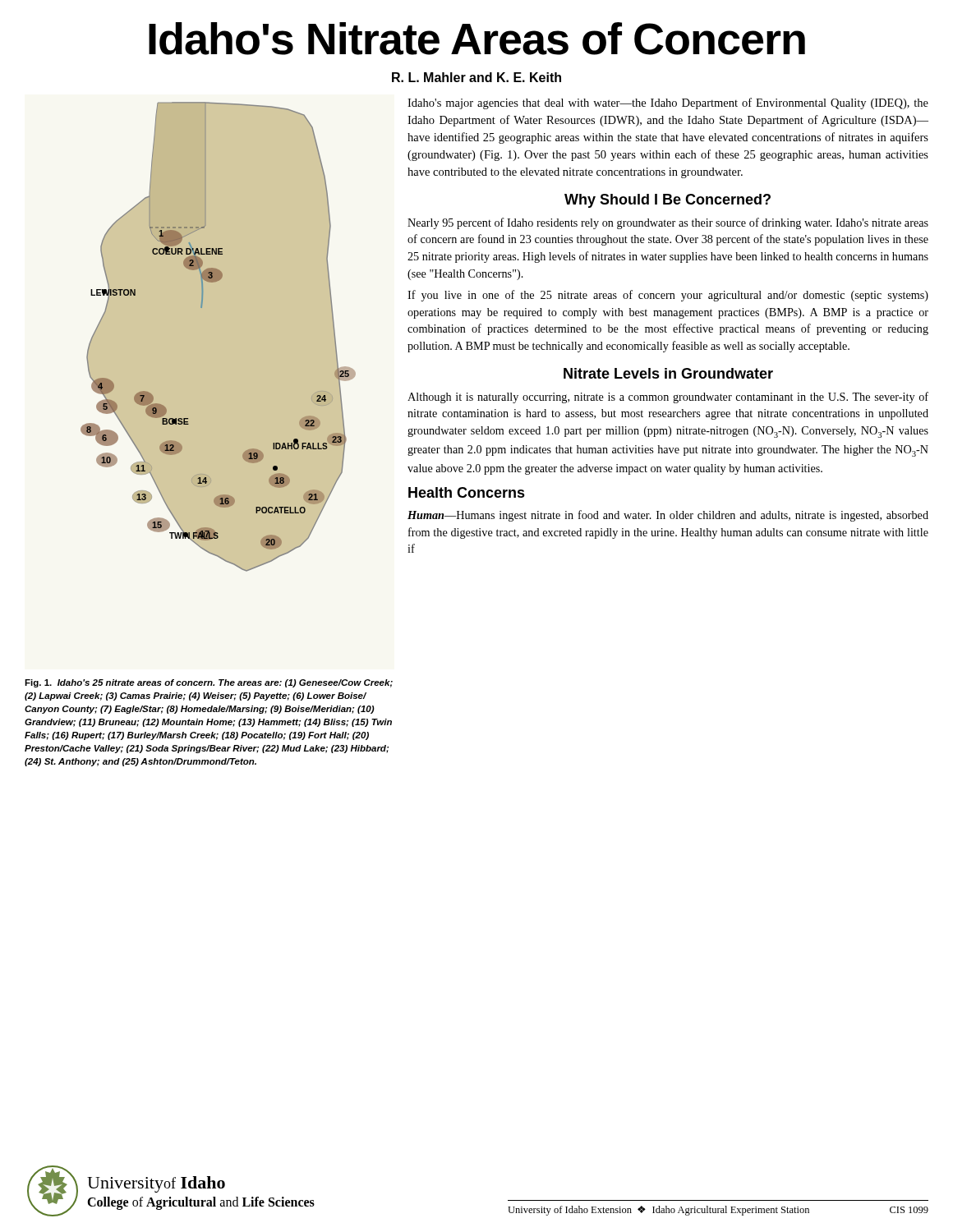953x1232 pixels.
Task: Find the map
Action: tap(210, 382)
